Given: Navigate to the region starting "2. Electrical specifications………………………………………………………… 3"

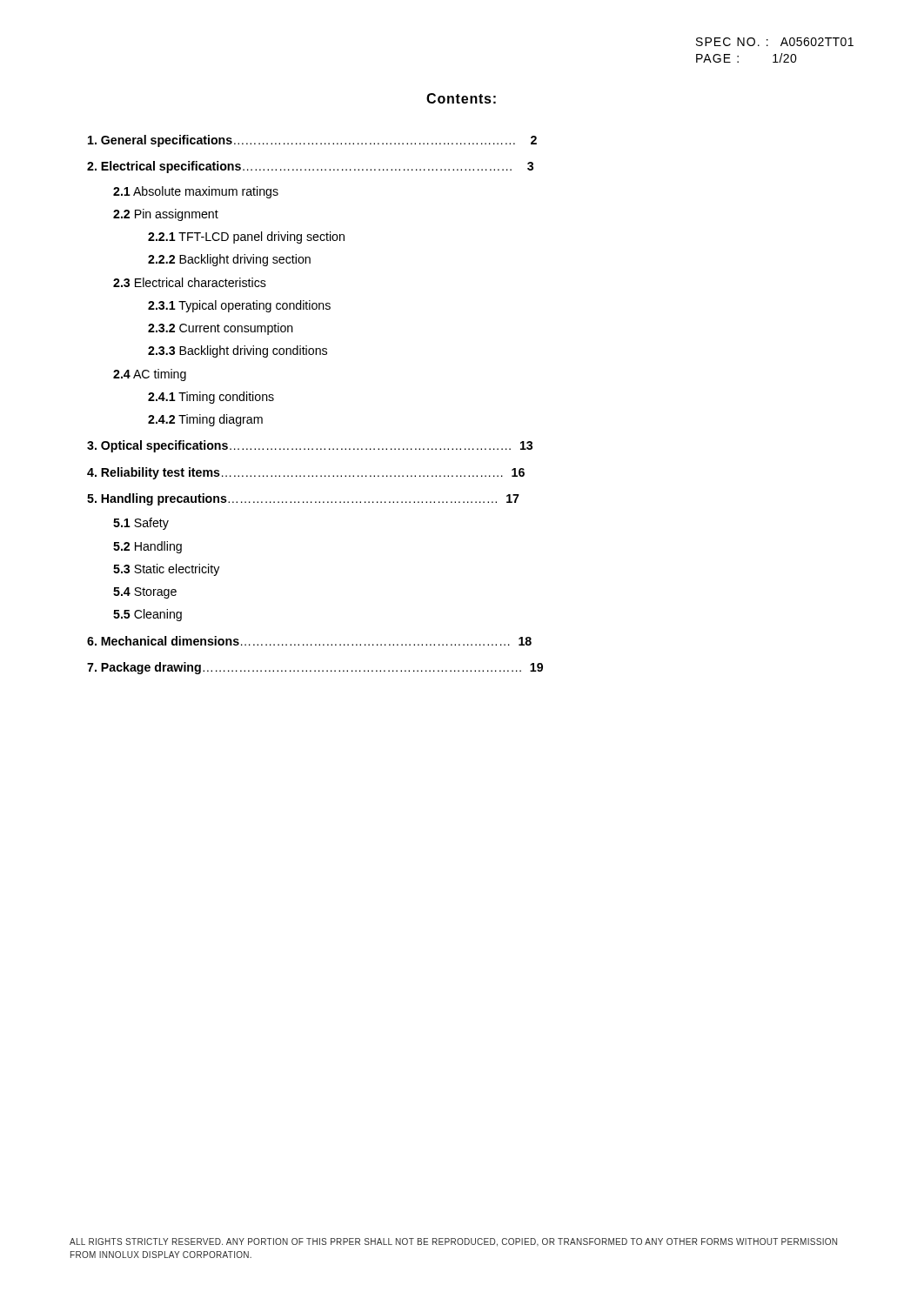Looking at the screenshot, I should 310,167.
